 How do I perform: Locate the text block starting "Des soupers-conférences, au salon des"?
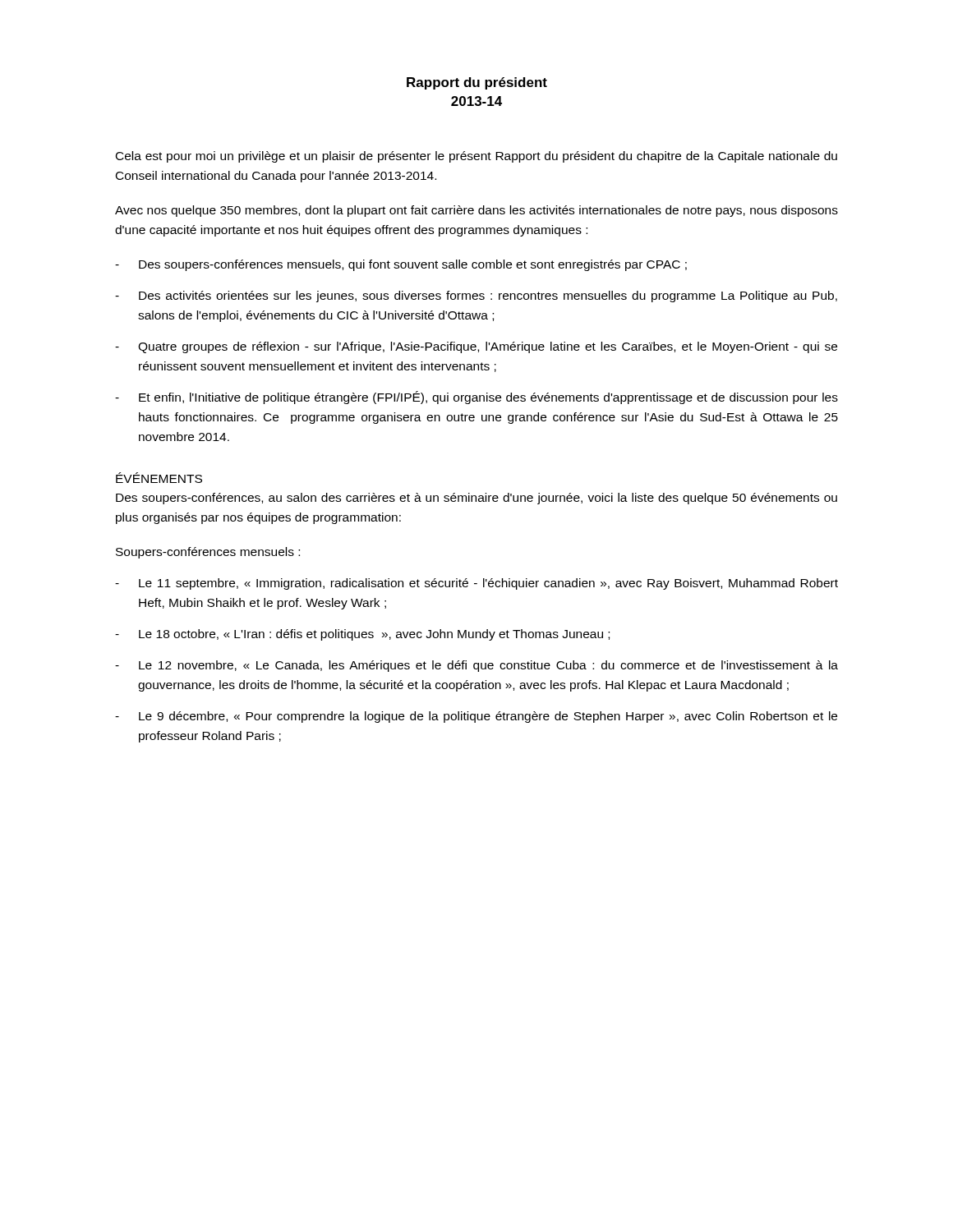(476, 507)
